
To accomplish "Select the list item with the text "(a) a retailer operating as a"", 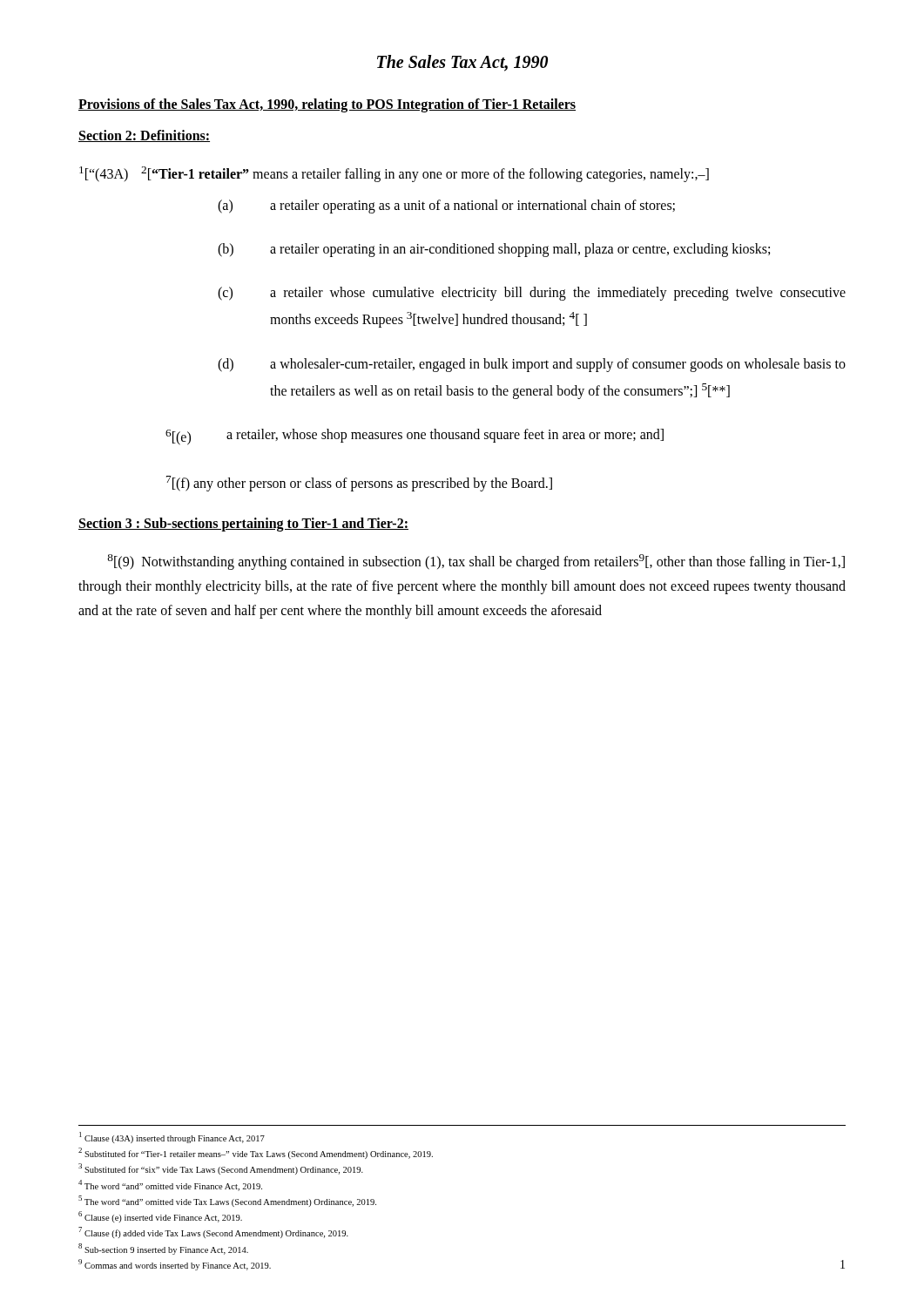I will click(532, 206).
